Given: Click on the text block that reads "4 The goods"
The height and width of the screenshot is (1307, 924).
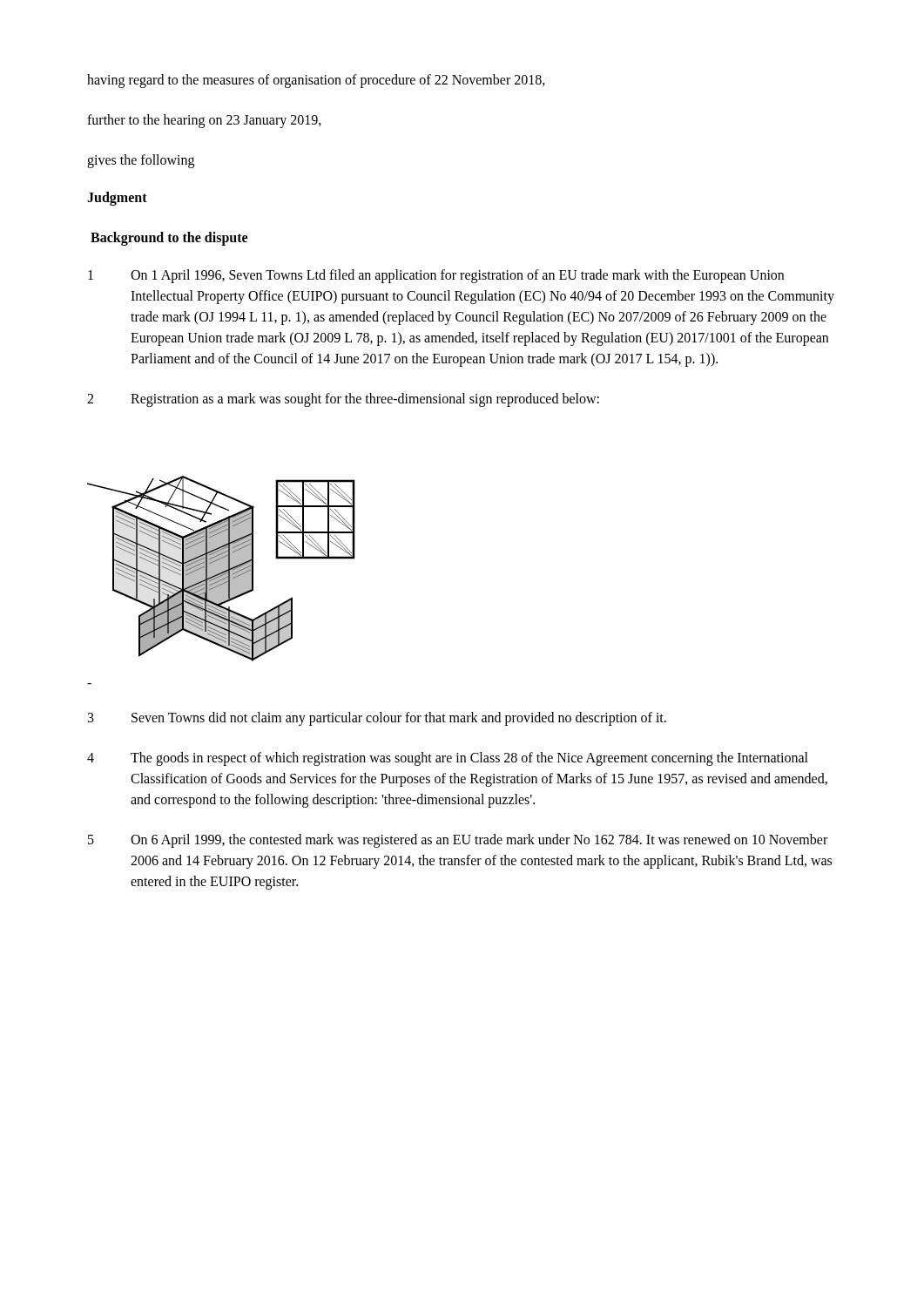Looking at the screenshot, I should pyautogui.click(x=462, y=779).
